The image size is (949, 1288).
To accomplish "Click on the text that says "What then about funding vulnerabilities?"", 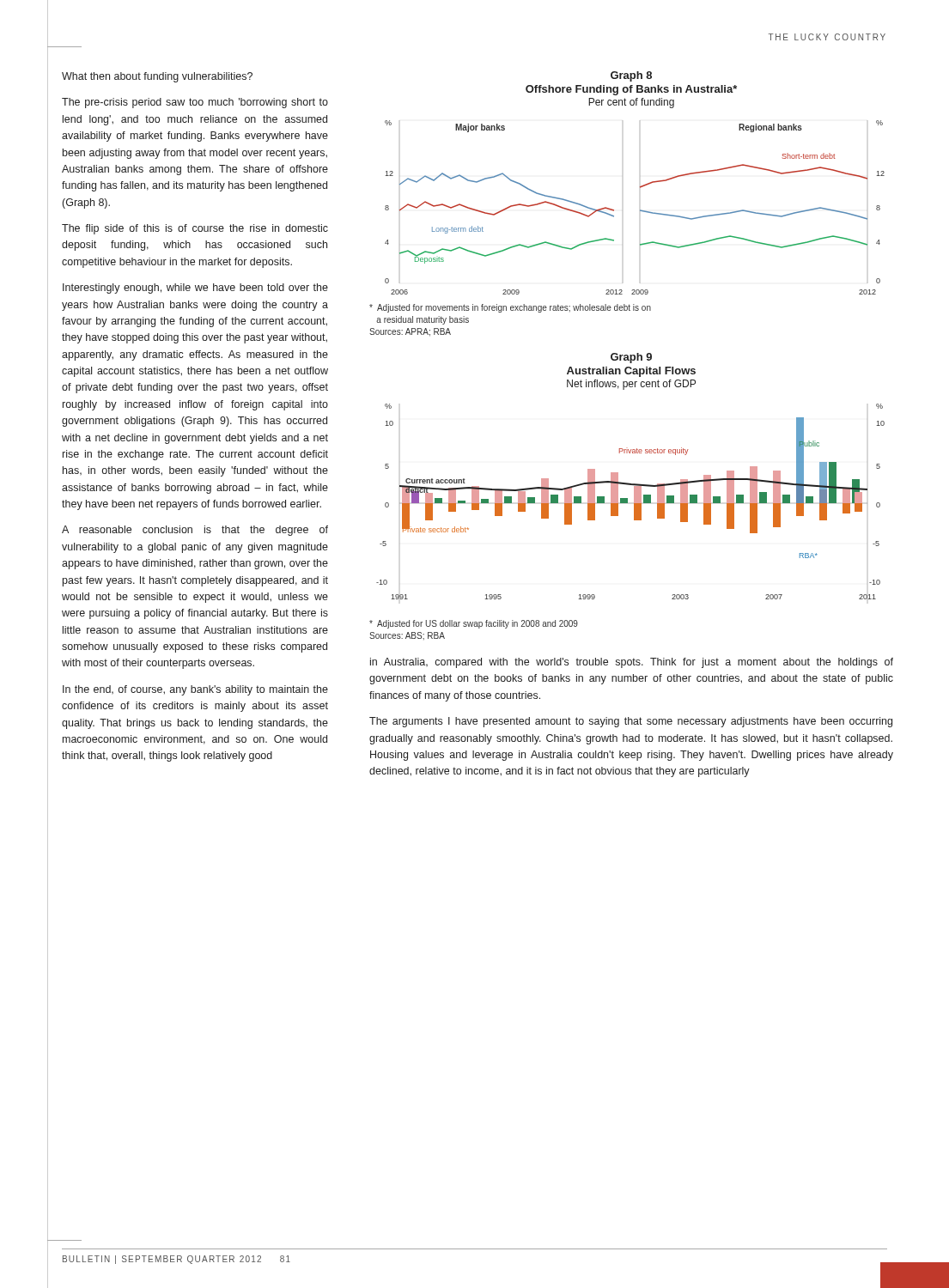I will pos(157,76).
